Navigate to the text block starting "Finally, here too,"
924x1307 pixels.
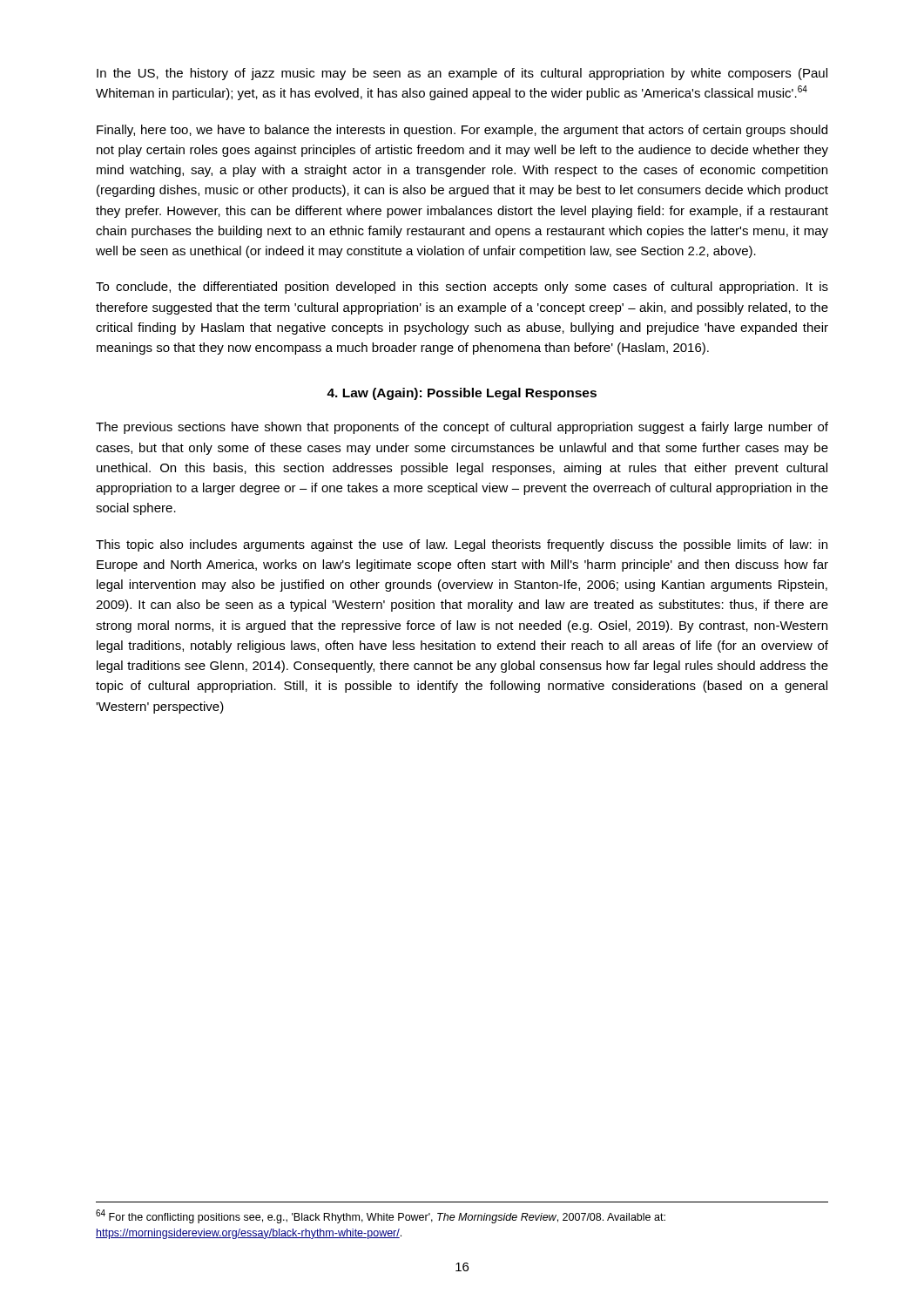point(462,190)
